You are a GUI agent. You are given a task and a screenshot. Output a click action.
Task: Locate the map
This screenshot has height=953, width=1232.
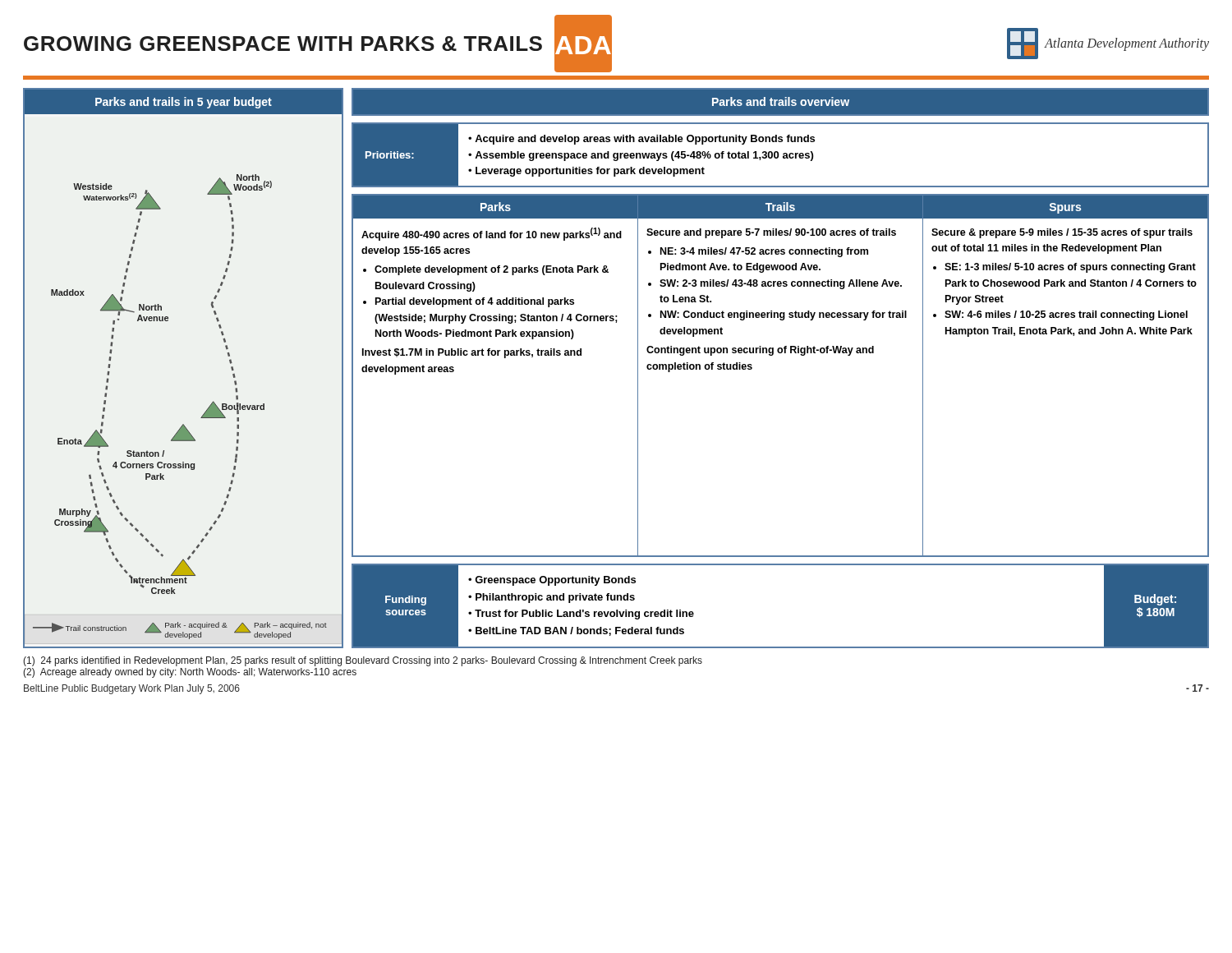183,380
